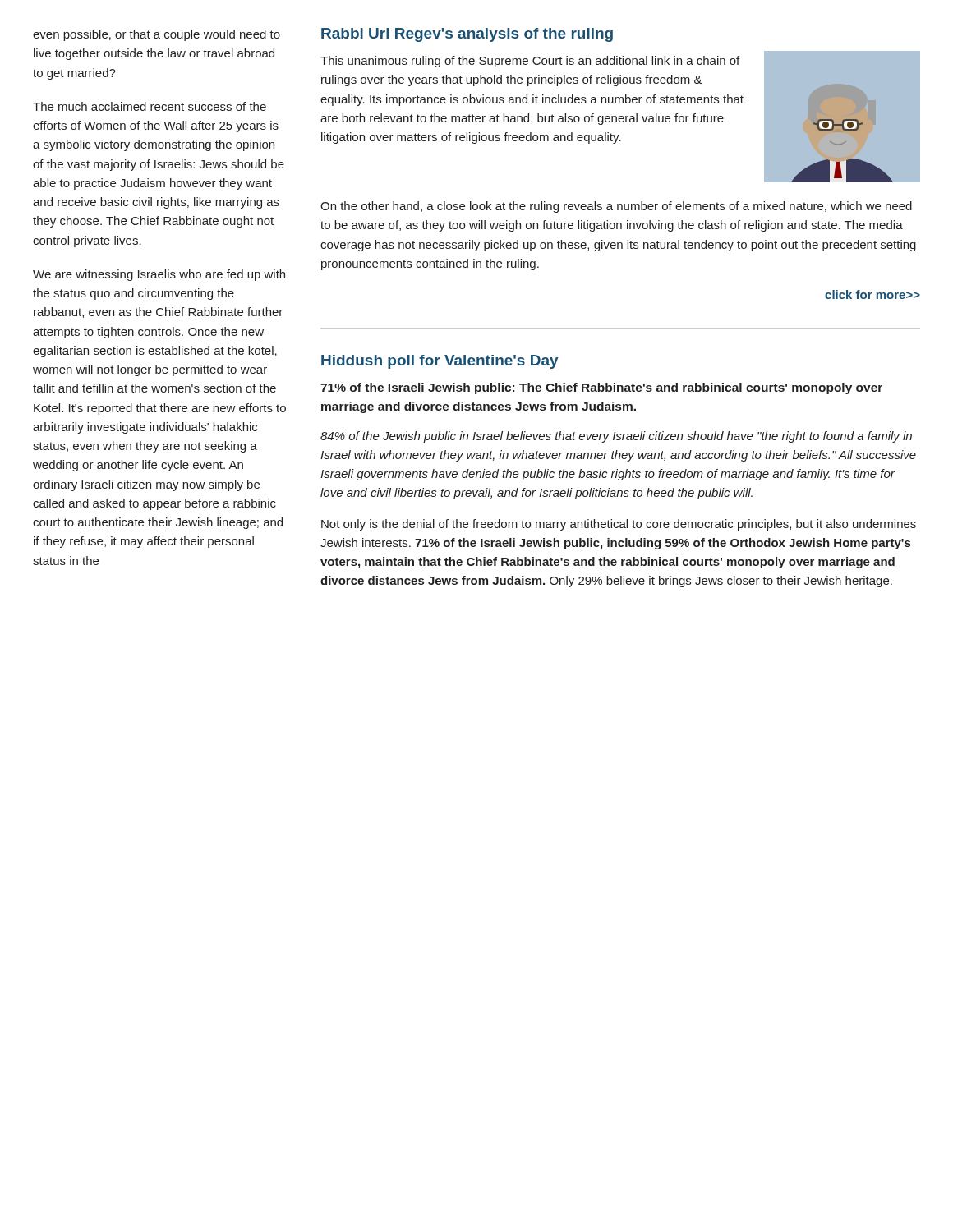Click where it says "Rabbi Uri Regev's analysis of the ruling"
953x1232 pixels.
point(467,33)
